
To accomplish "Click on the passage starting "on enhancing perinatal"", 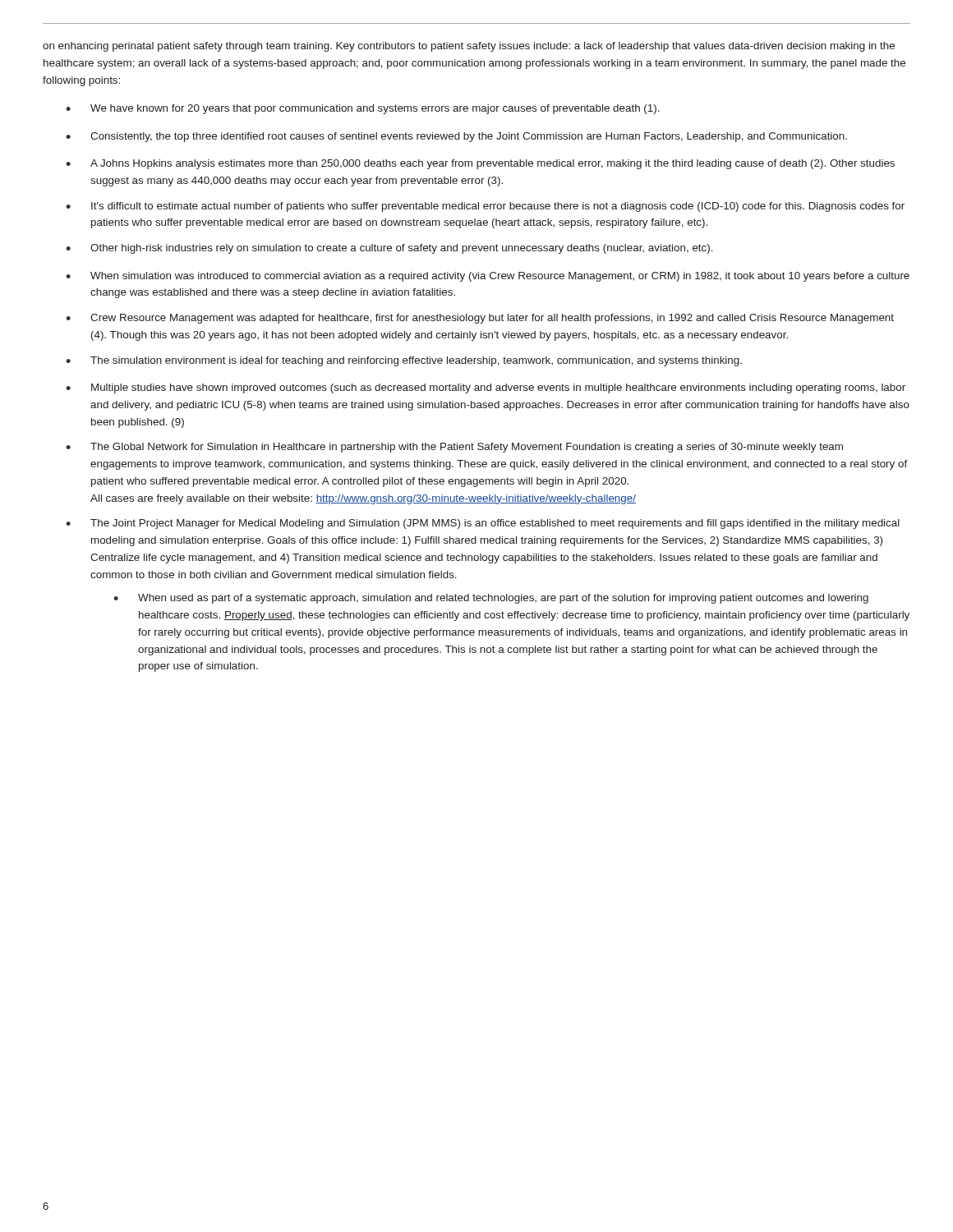I will pyautogui.click(x=476, y=63).
